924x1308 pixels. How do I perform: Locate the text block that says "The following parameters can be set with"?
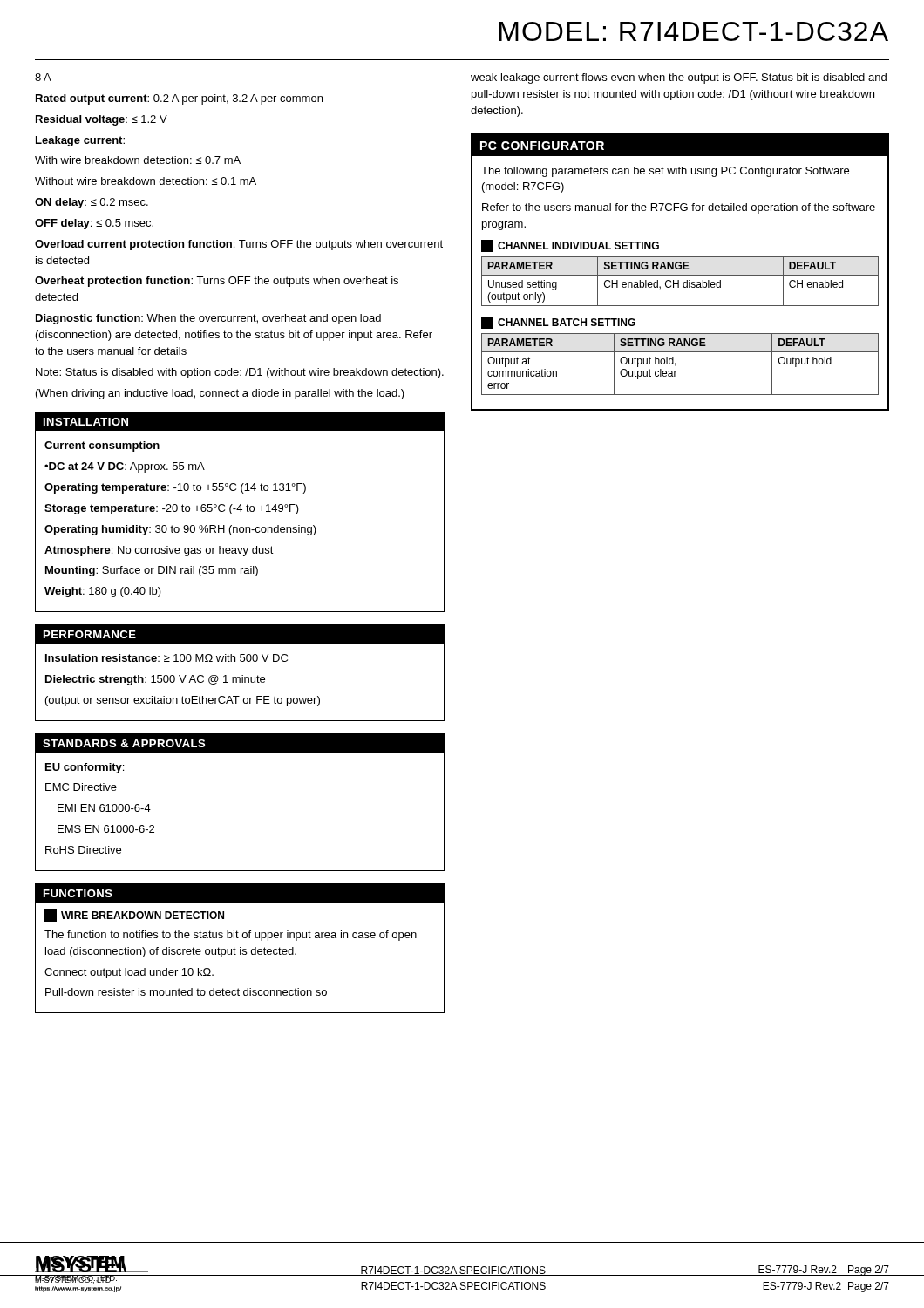(680, 198)
